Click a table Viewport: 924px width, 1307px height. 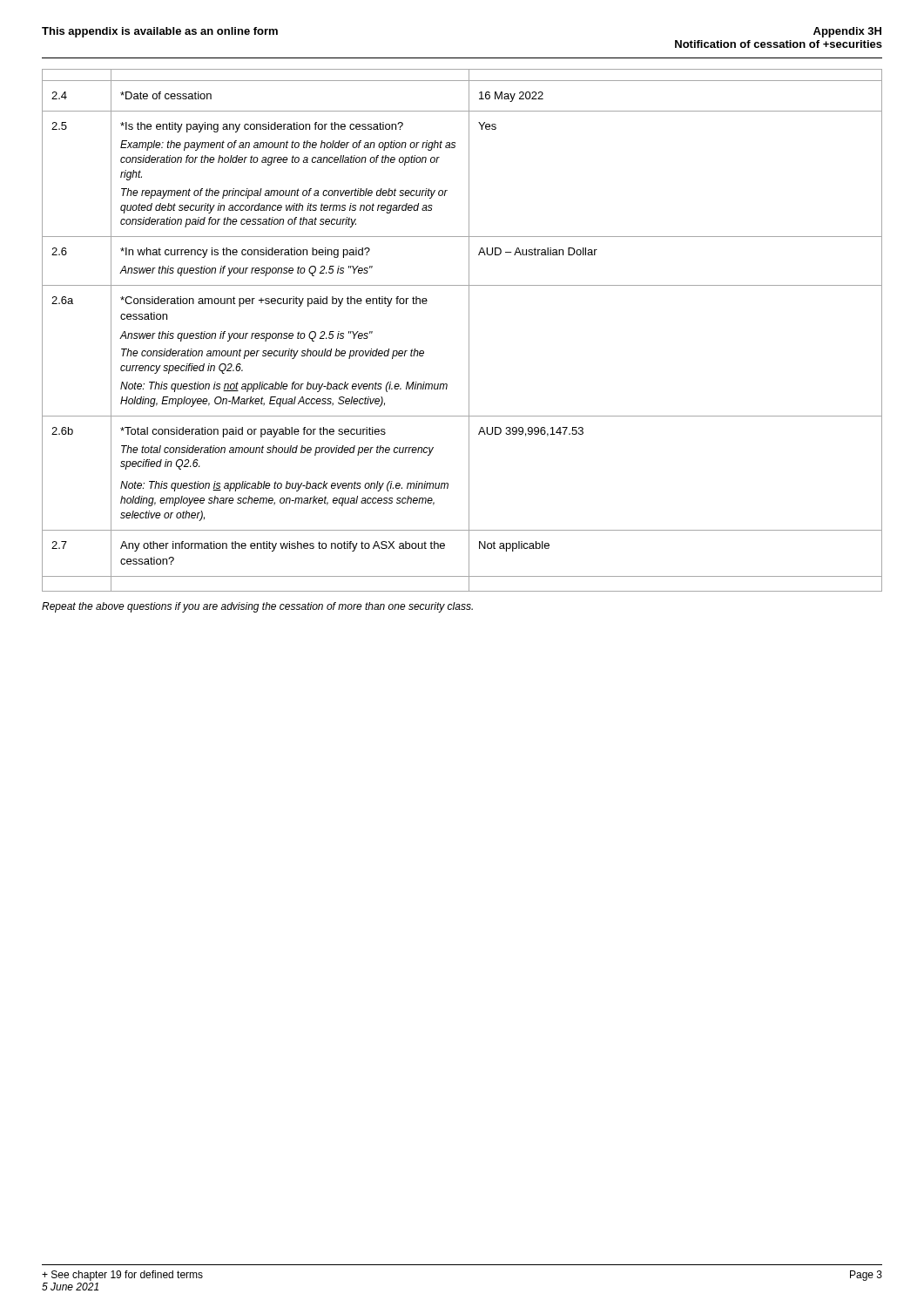462,330
